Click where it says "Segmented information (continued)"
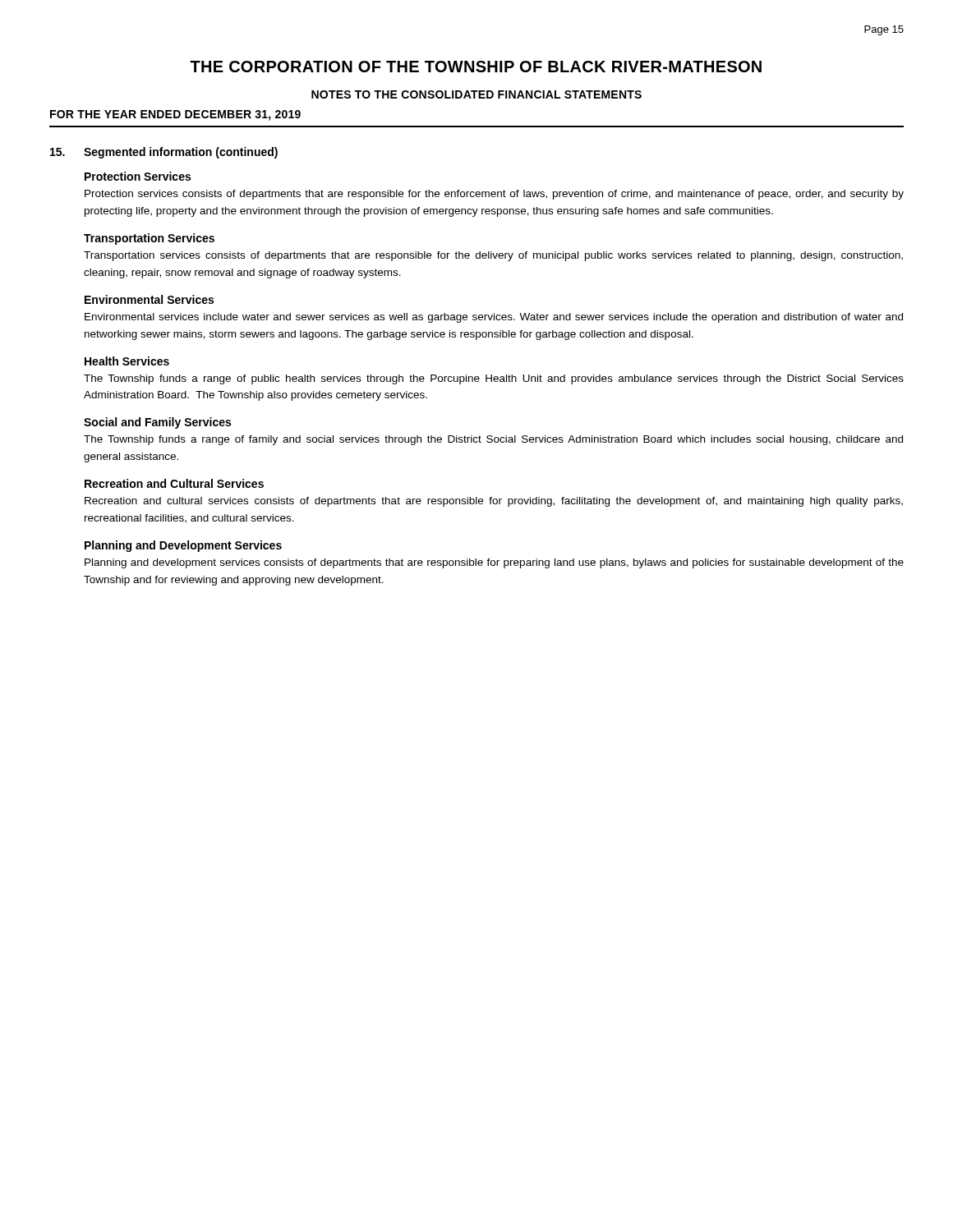Screen dimensions: 1232x953 click(181, 152)
